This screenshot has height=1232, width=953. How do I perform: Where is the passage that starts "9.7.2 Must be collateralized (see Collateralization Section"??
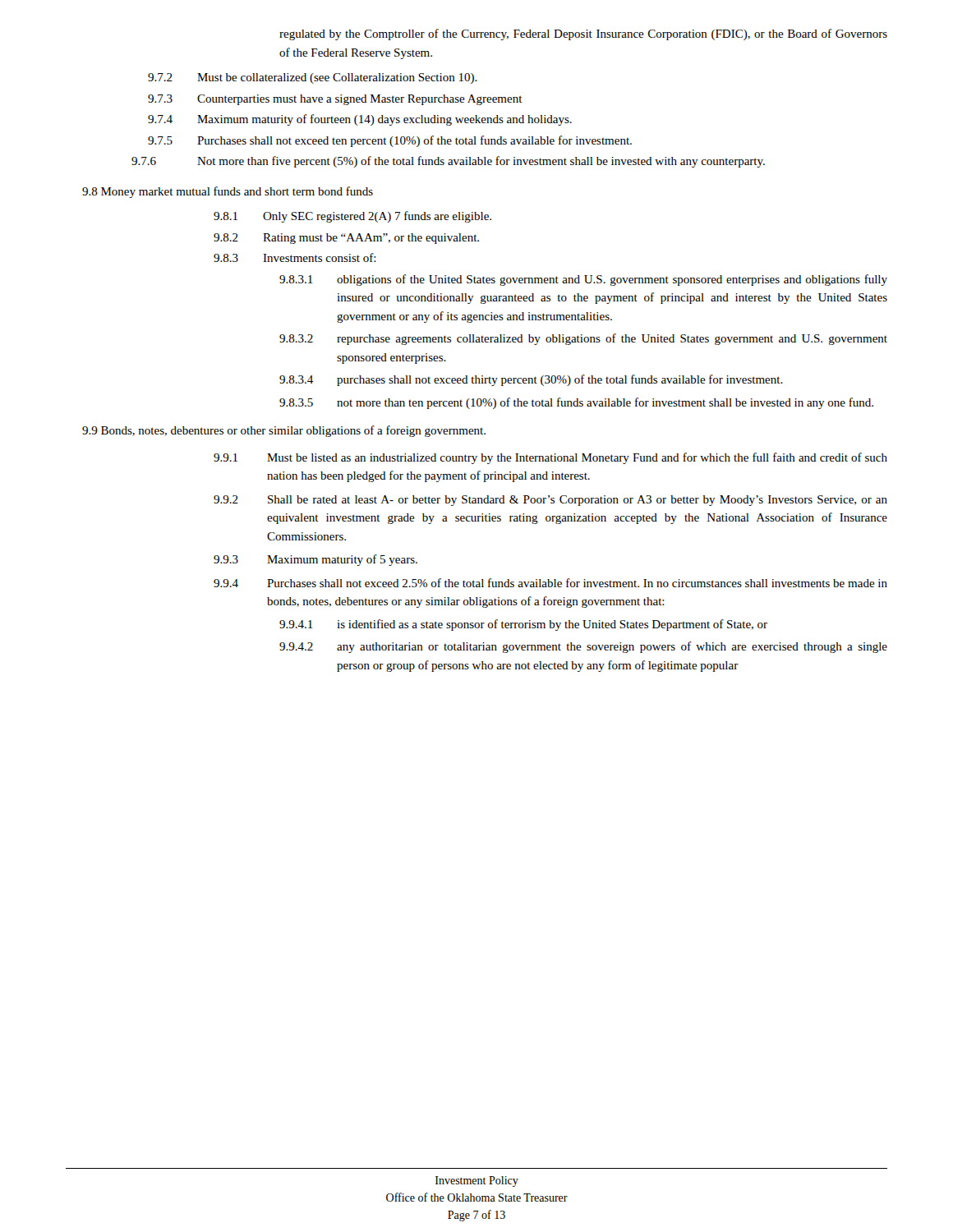[313, 78]
